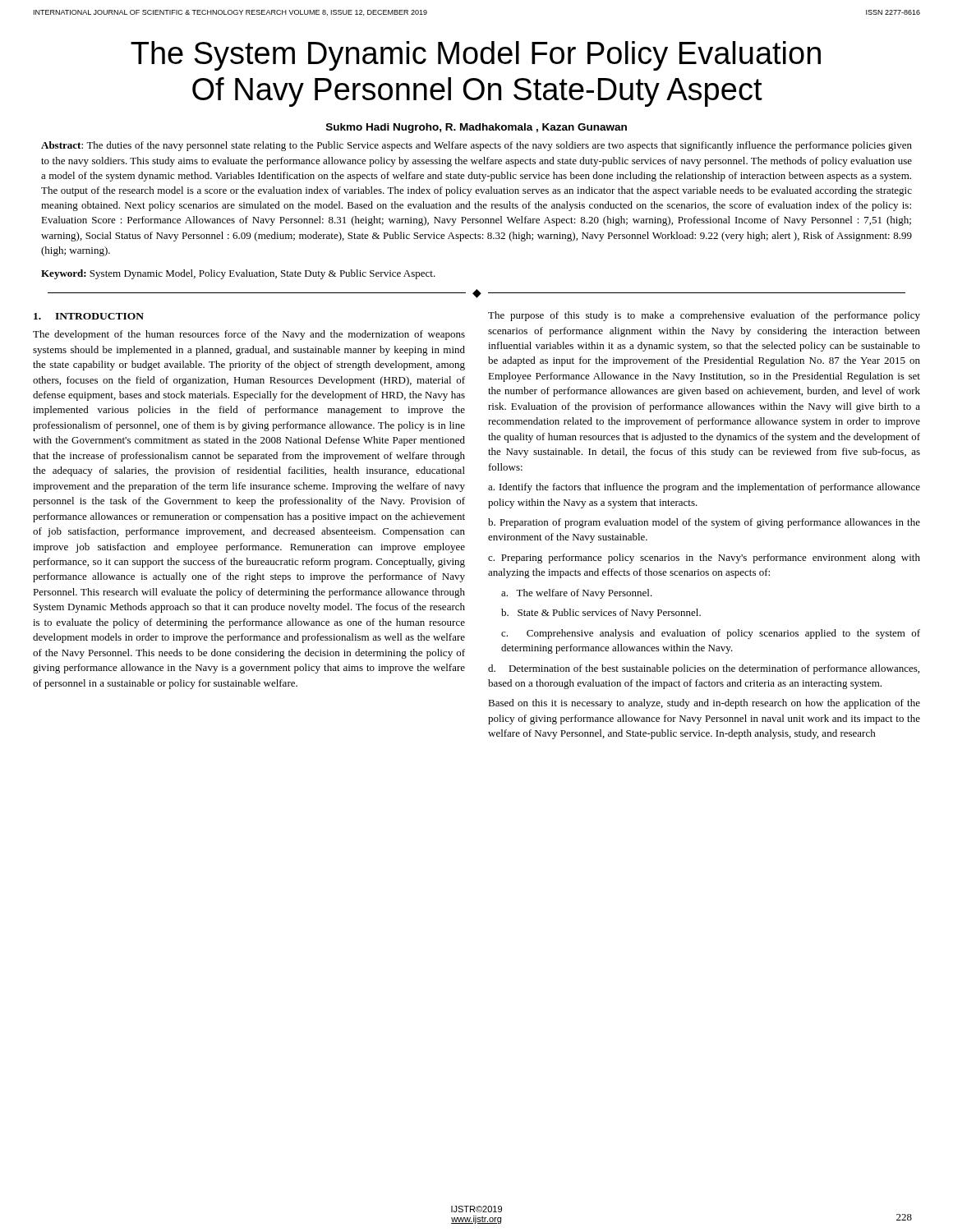Image resolution: width=953 pixels, height=1232 pixels.
Task: Navigate to the passage starting "Sukmo Hadi Nugroho,"
Action: pyautogui.click(x=476, y=127)
